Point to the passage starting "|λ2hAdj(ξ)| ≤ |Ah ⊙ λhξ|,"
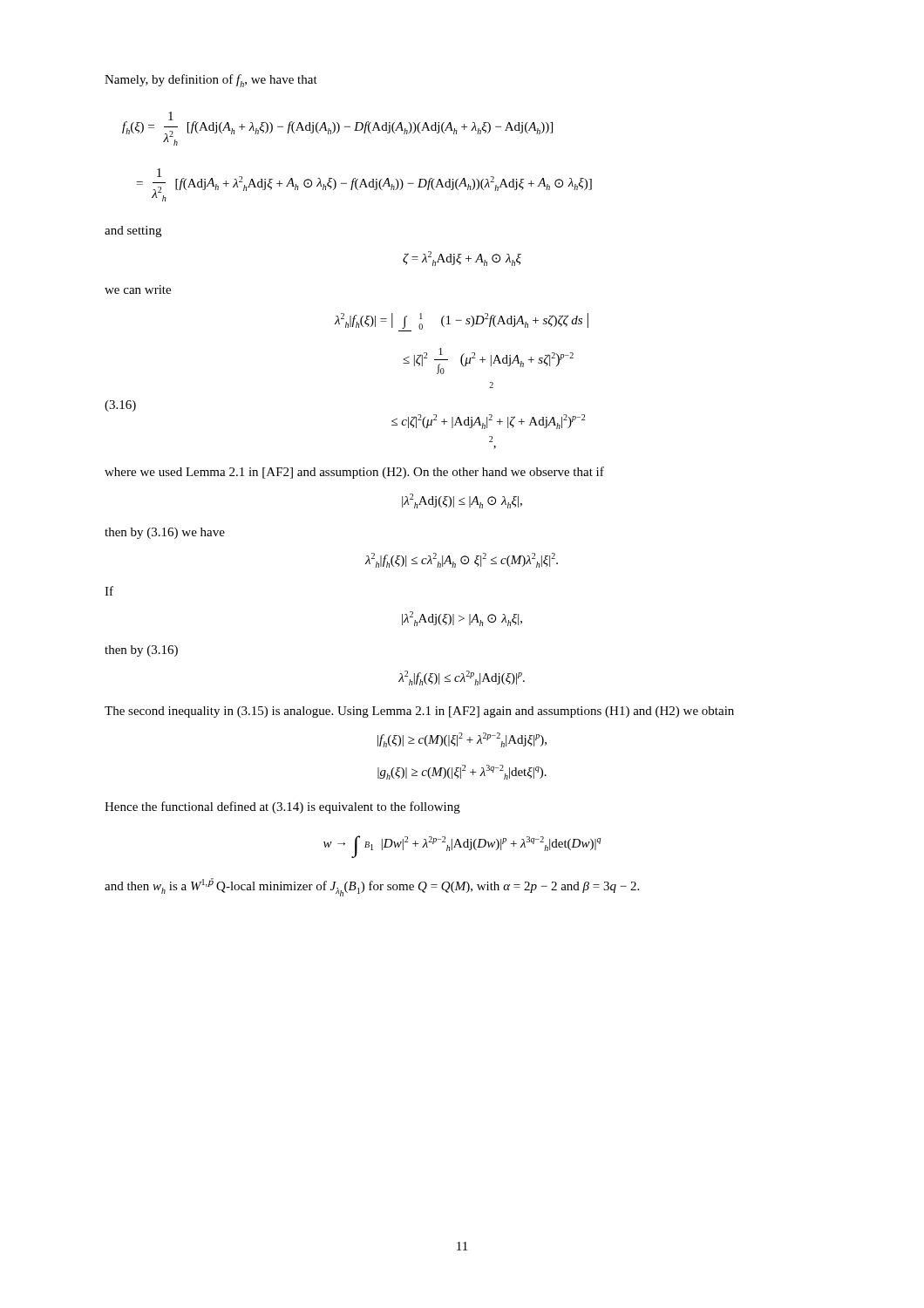The height and width of the screenshot is (1308, 924). click(462, 501)
